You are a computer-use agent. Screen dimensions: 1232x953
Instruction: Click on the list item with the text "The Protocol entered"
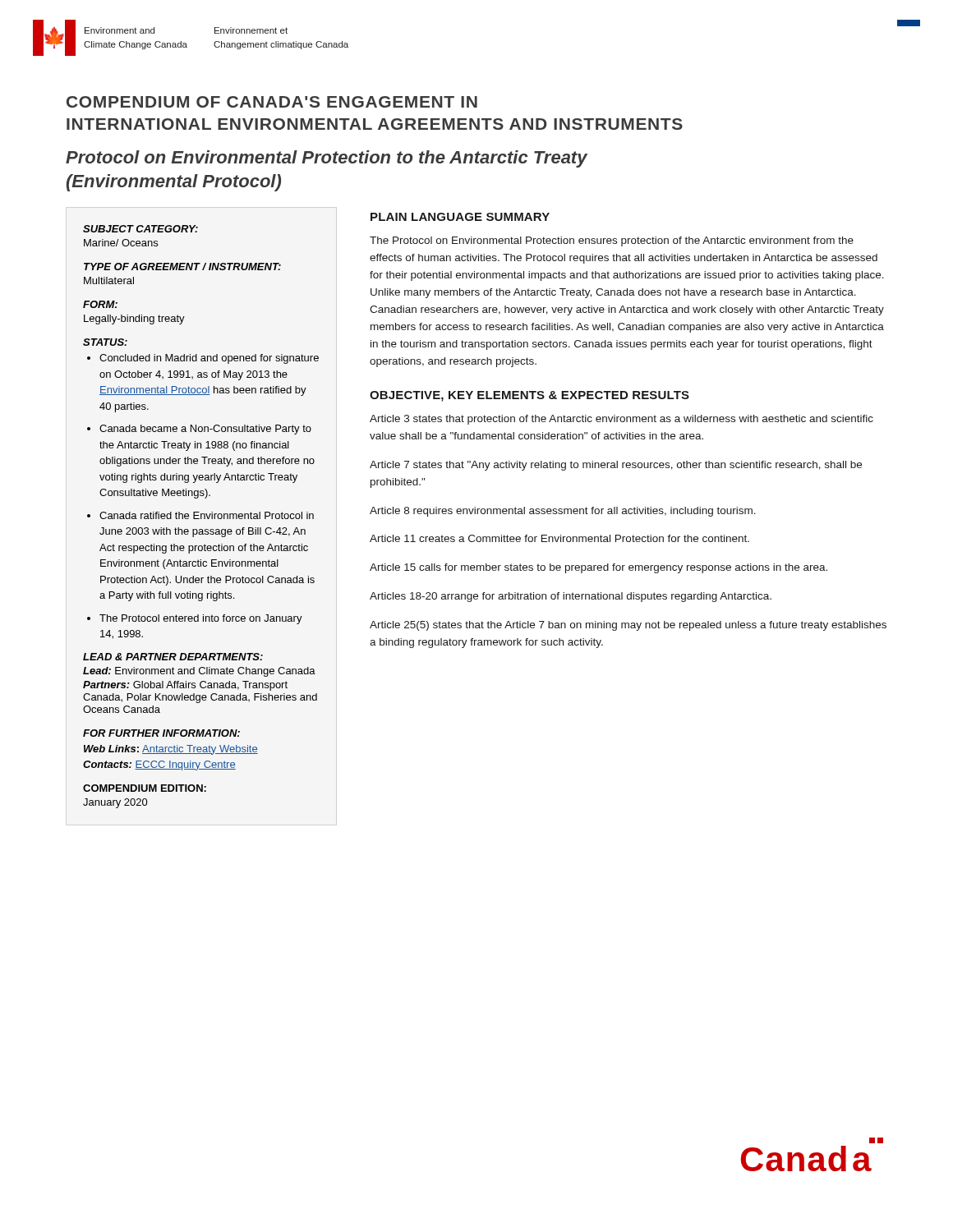tap(201, 626)
